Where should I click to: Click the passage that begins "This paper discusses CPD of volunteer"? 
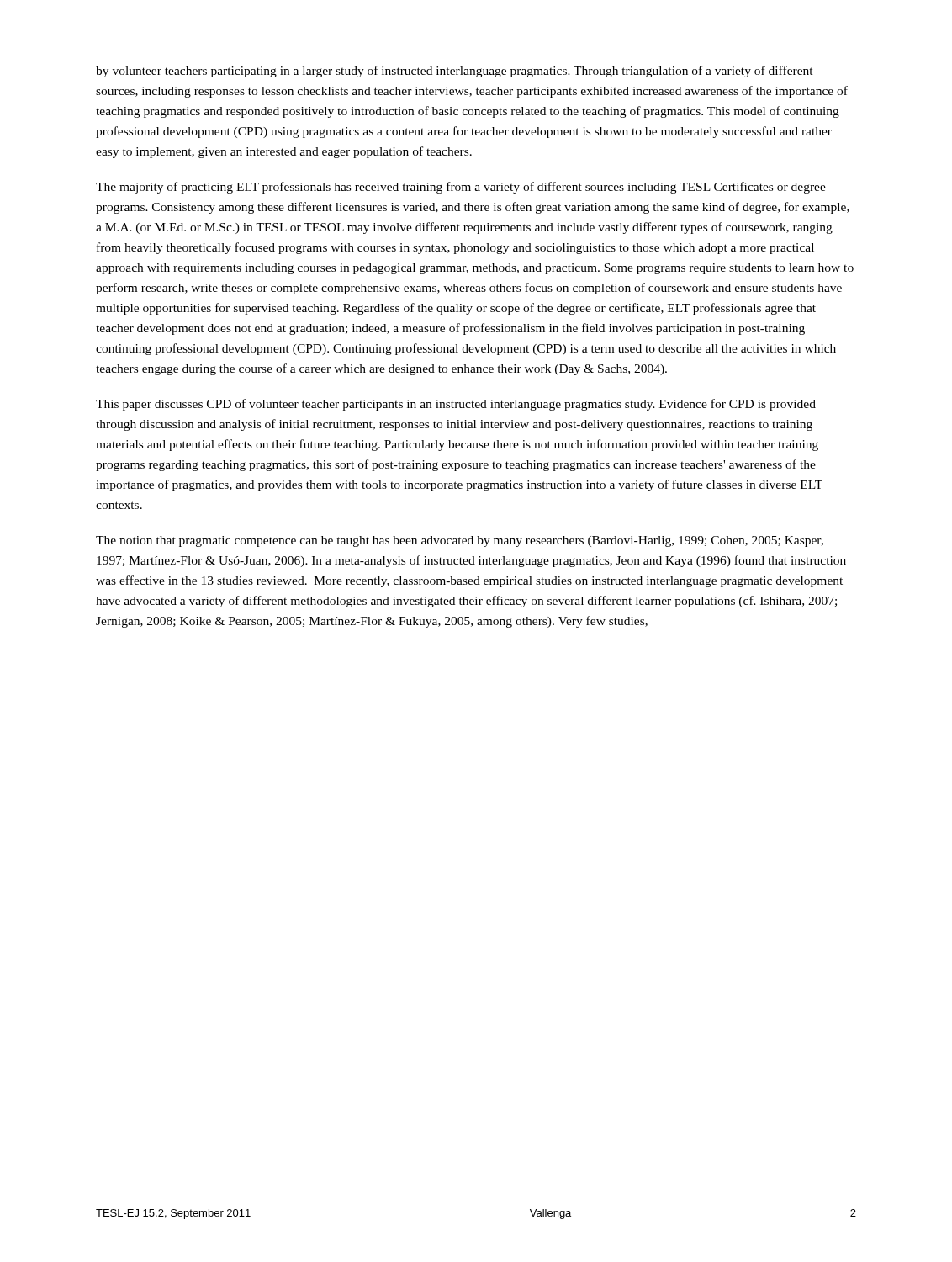coord(459,454)
